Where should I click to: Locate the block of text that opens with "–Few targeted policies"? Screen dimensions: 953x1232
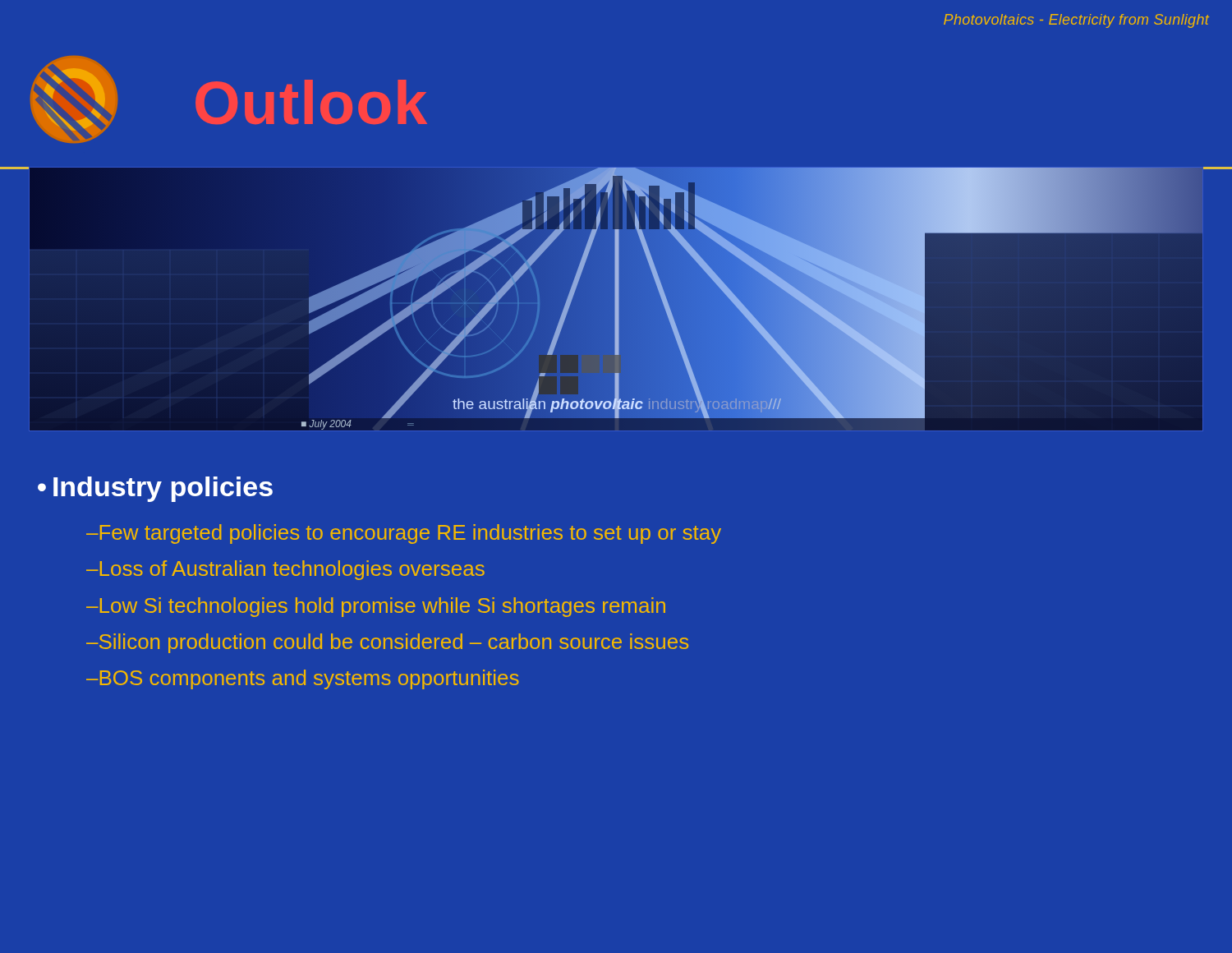click(x=404, y=532)
